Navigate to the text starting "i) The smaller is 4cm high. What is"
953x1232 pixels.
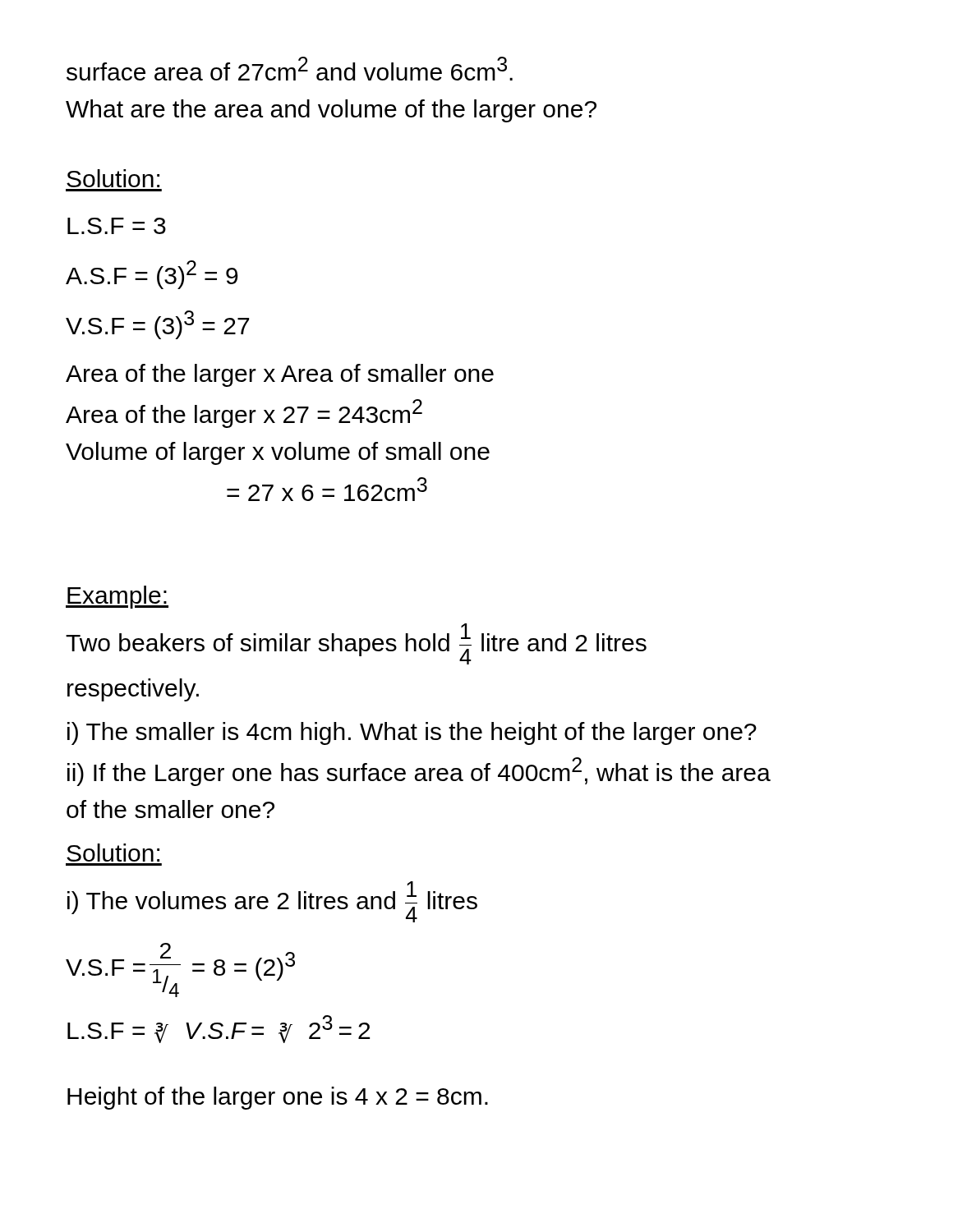(x=411, y=732)
